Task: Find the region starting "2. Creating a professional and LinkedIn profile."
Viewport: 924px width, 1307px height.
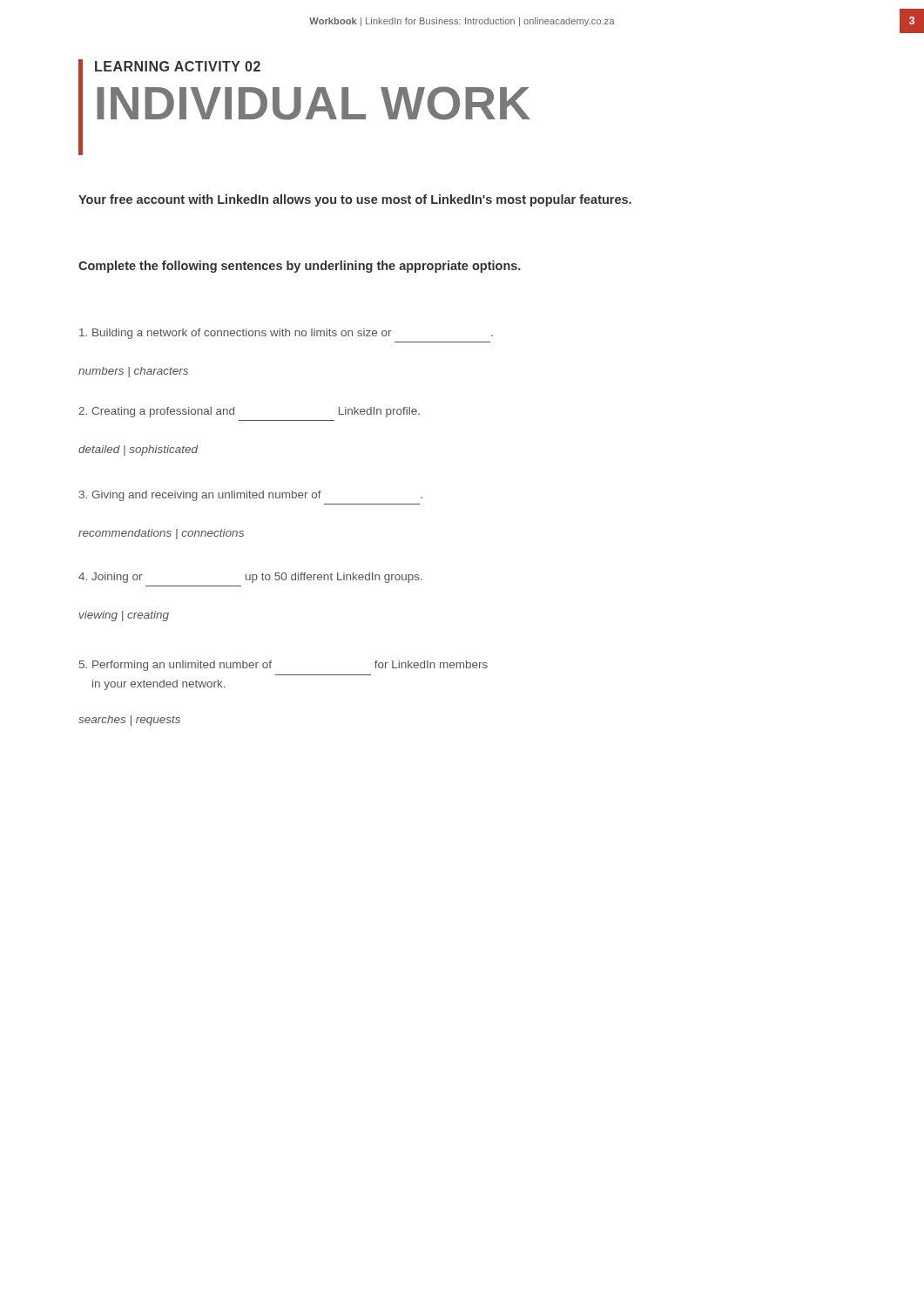Action: (249, 411)
